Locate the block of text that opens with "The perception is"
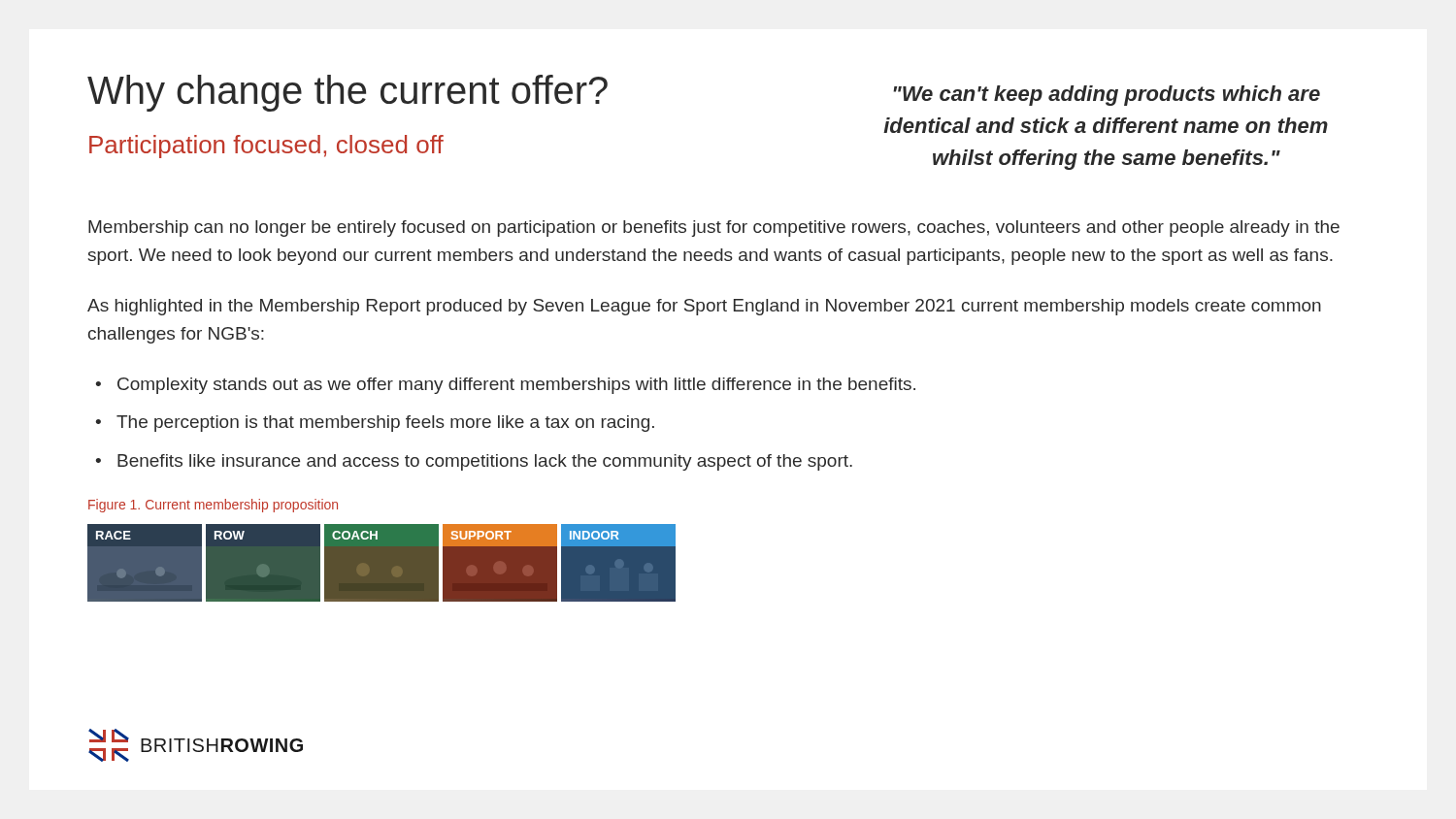 pos(386,422)
